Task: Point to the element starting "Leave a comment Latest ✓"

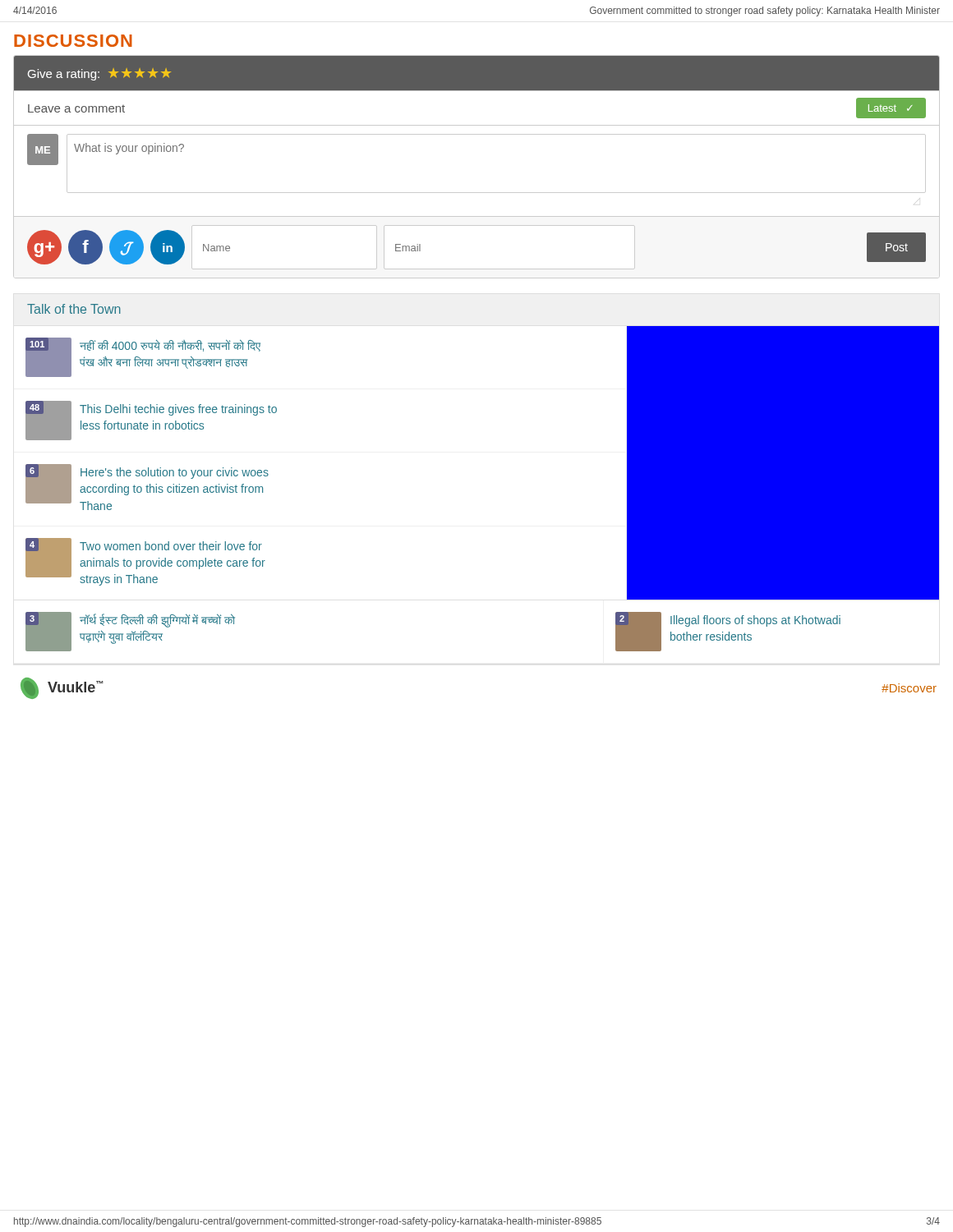Action: [x=82, y=108]
